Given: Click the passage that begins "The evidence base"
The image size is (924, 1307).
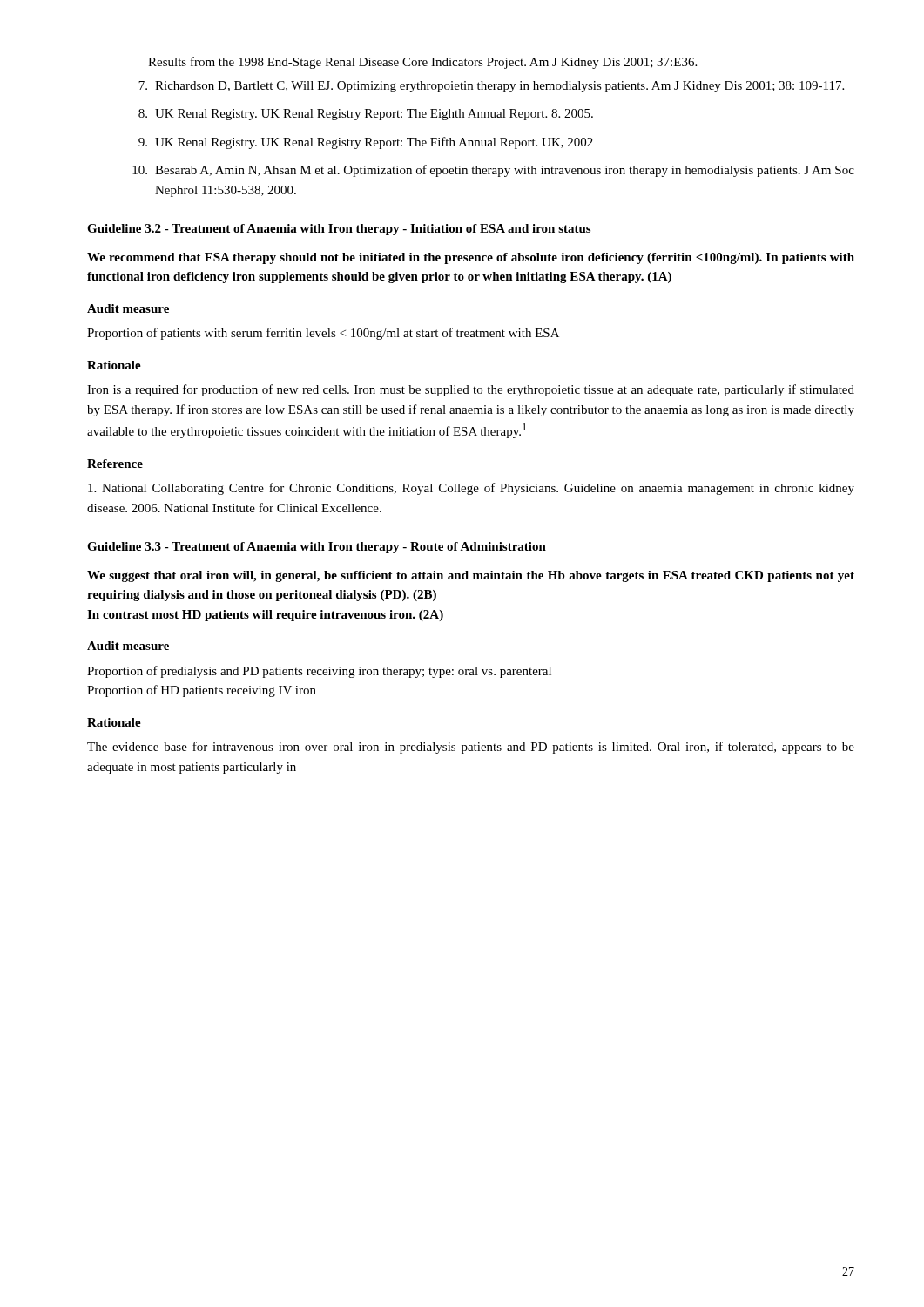Looking at the screenshot, I should coord(471,757).
